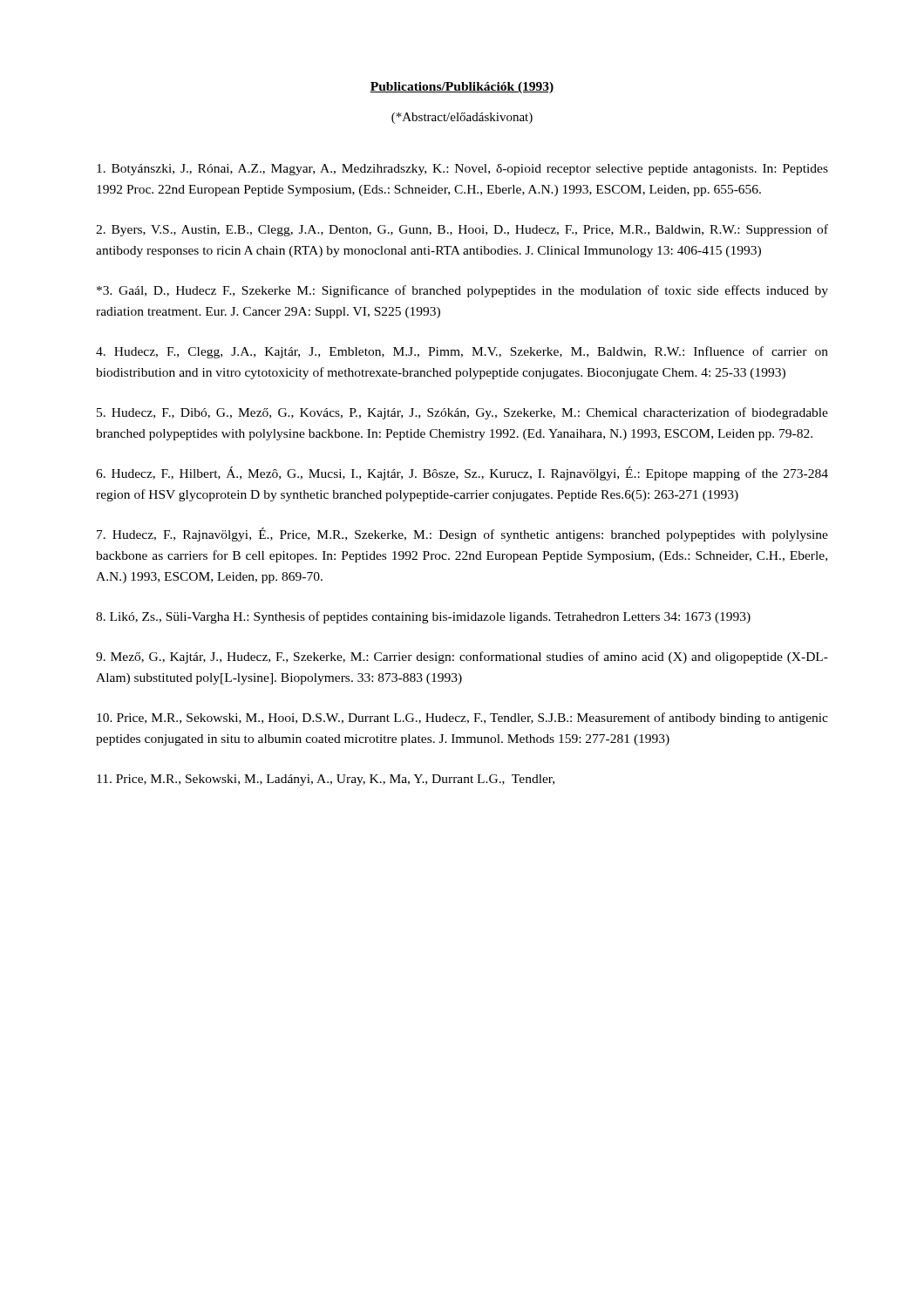Click the passage that begins "8. Likó, Zs., Süli-Vargha"
This screenshot has height=1308, width=924.
click(423, 616)
